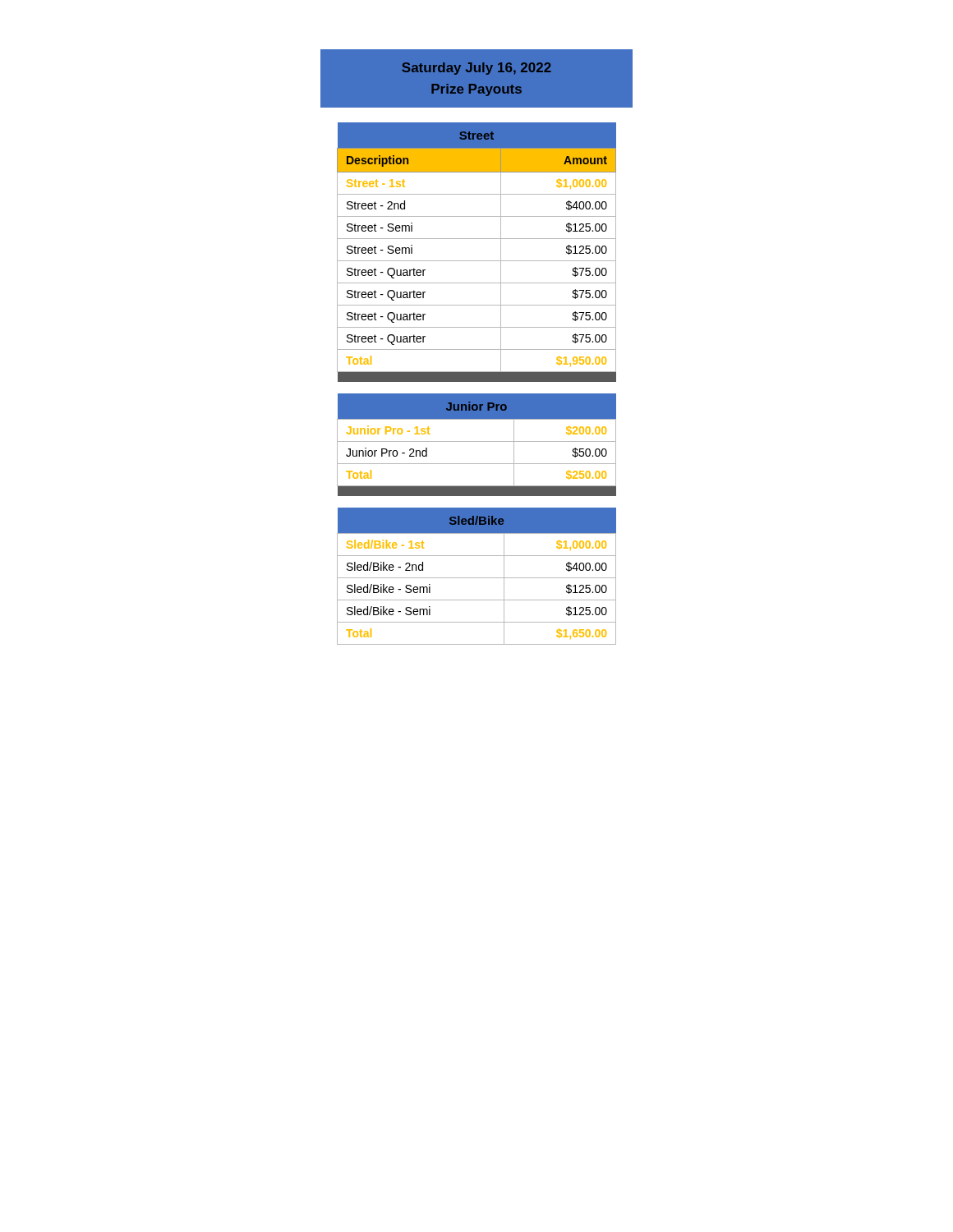Click on the table containing "Street - 1st"
Screen dimensions: 1232x953
click(x=476, y=258)
